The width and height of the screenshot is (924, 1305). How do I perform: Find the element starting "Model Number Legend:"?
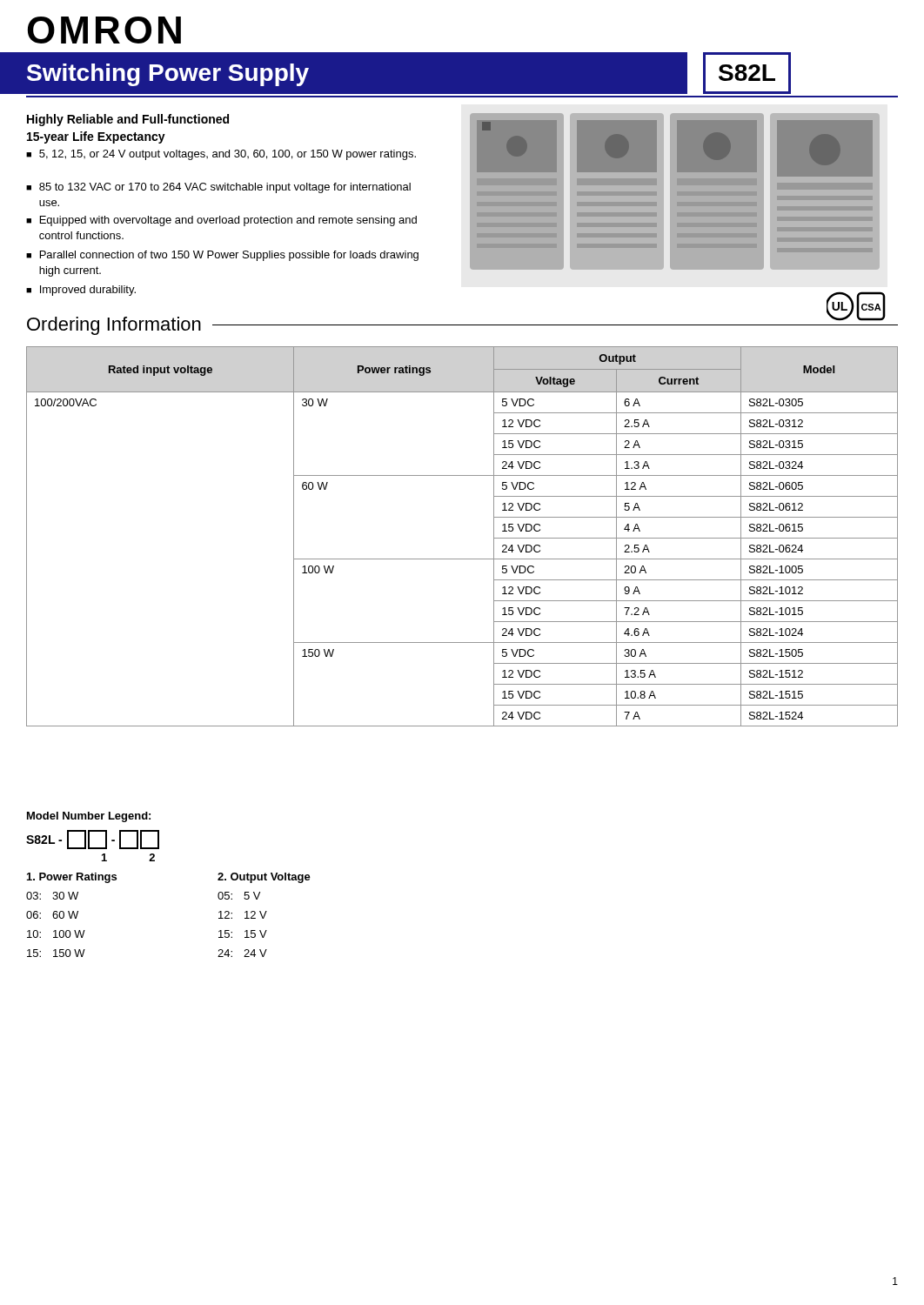click(89, 816)
